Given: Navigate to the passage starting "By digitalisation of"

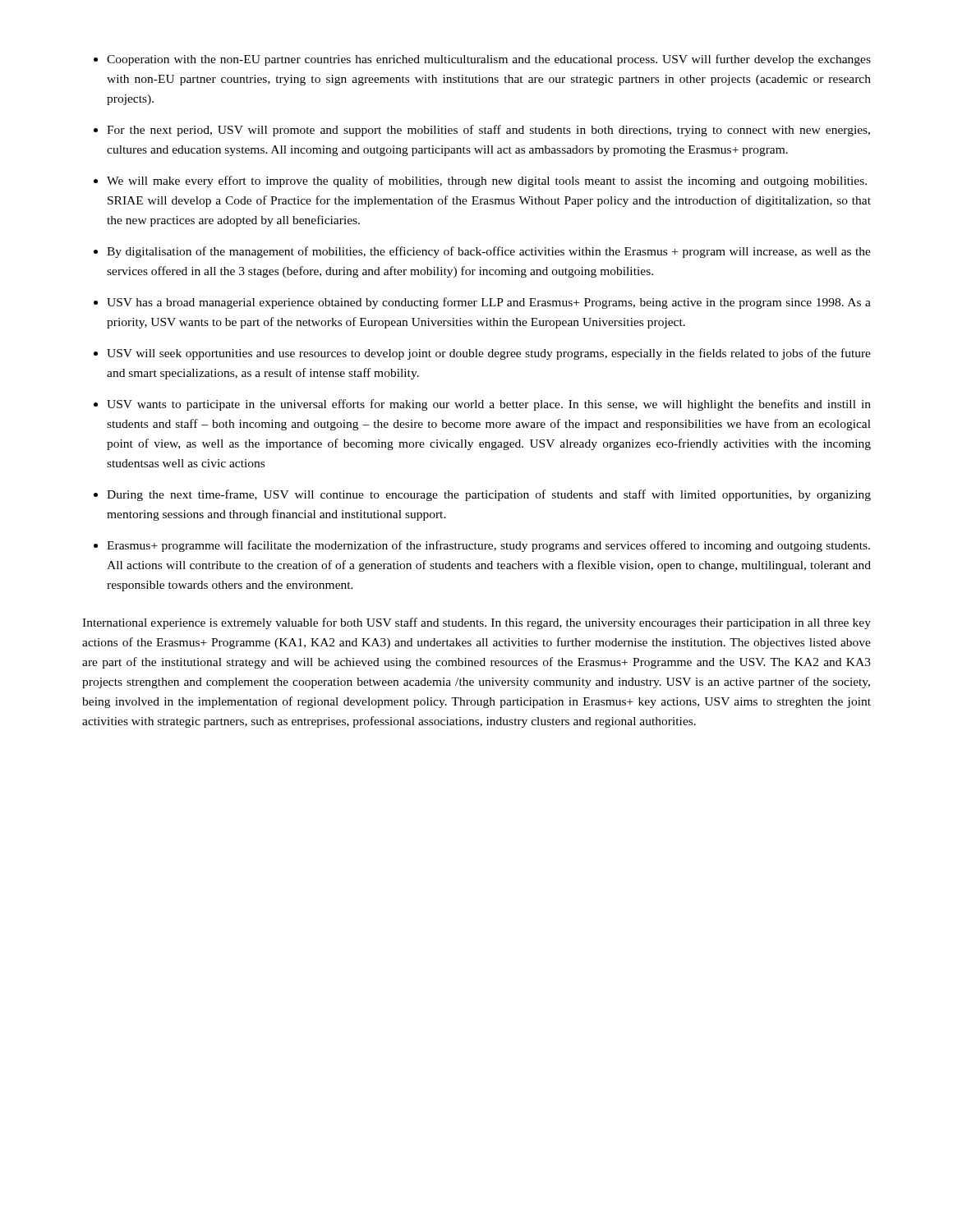Looking at the screenshot, I should tap(489, 261).
